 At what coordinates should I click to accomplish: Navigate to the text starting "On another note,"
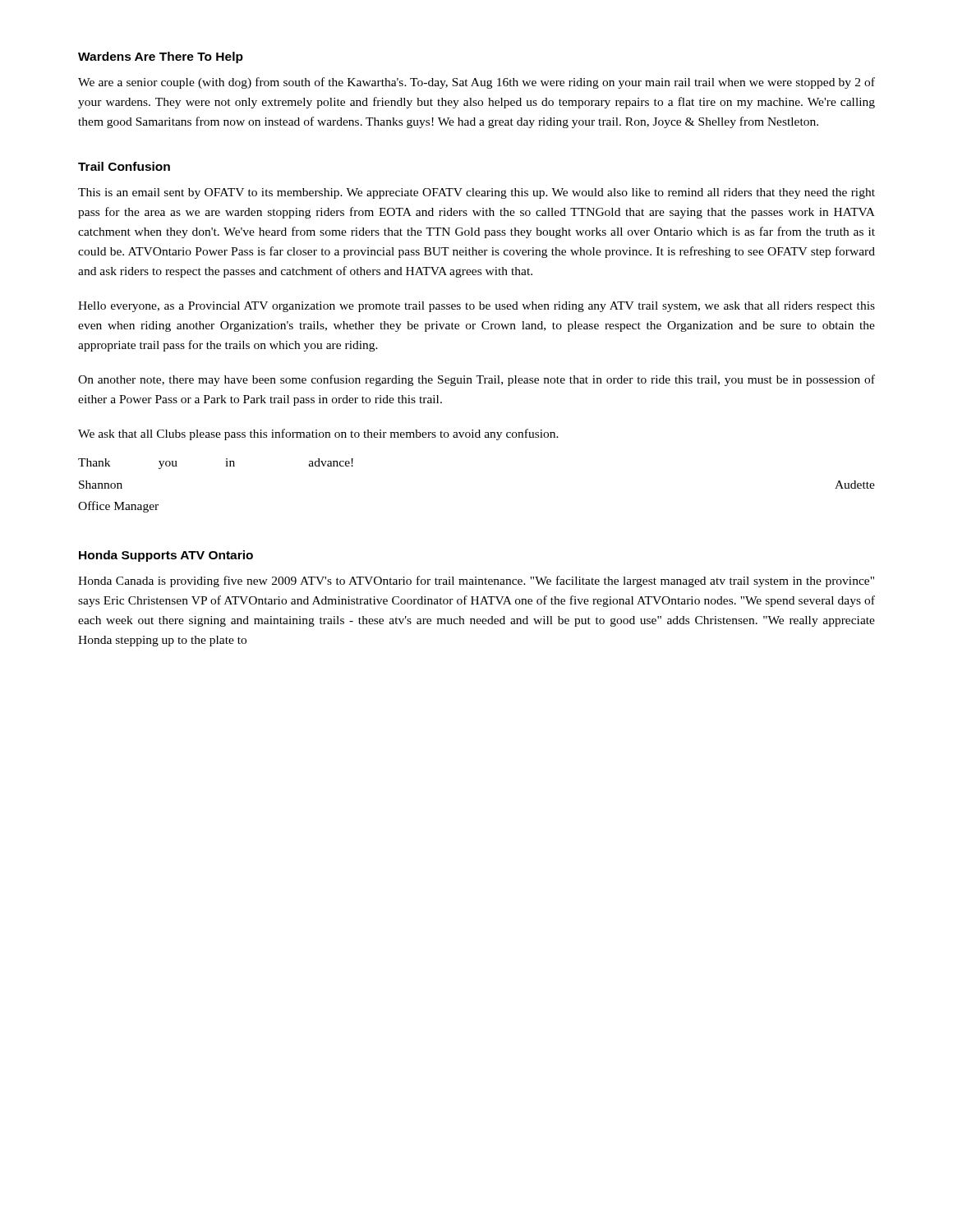point(476,389)
